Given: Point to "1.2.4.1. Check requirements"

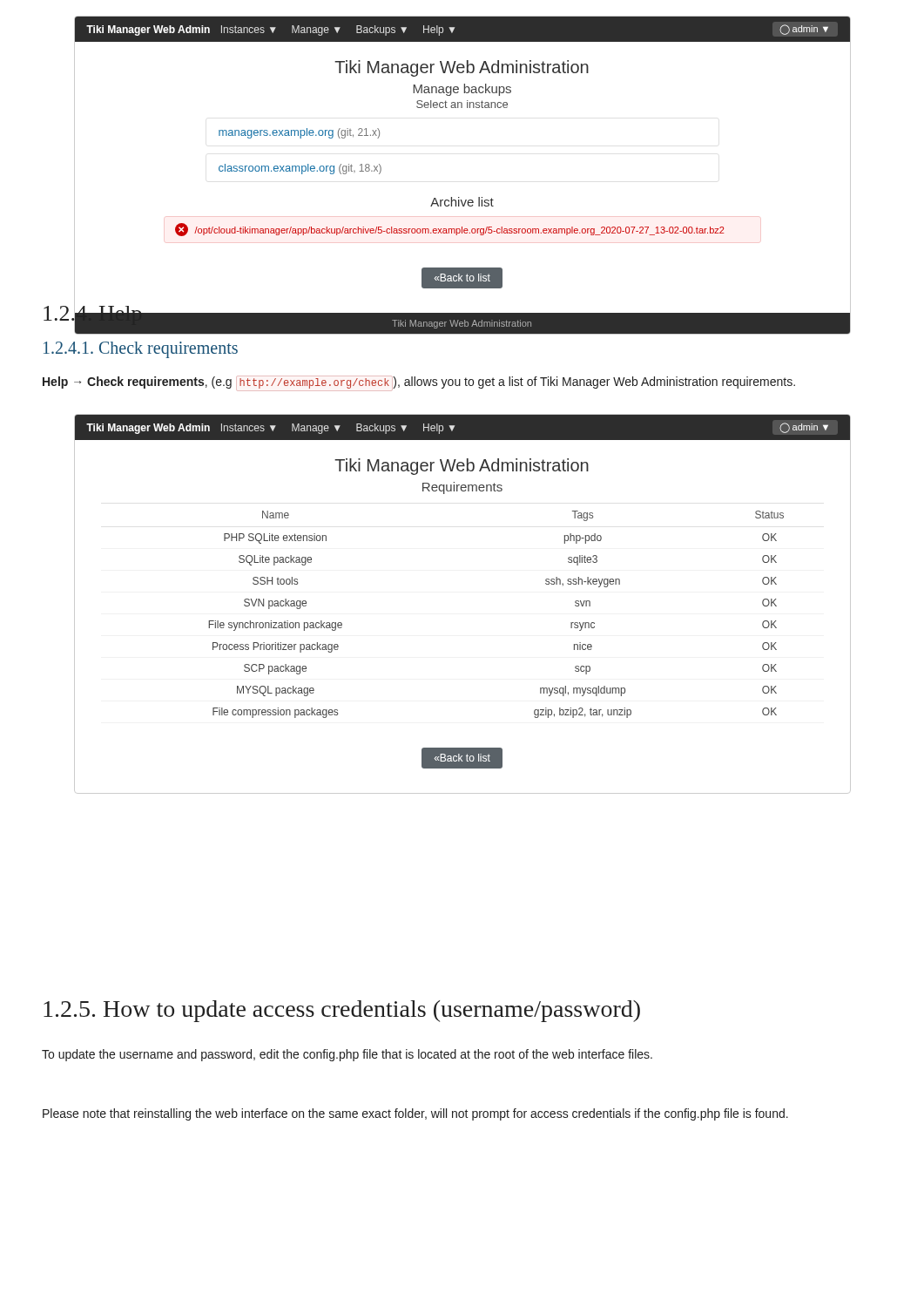Looking at the screenshot, I should point(140,348).
